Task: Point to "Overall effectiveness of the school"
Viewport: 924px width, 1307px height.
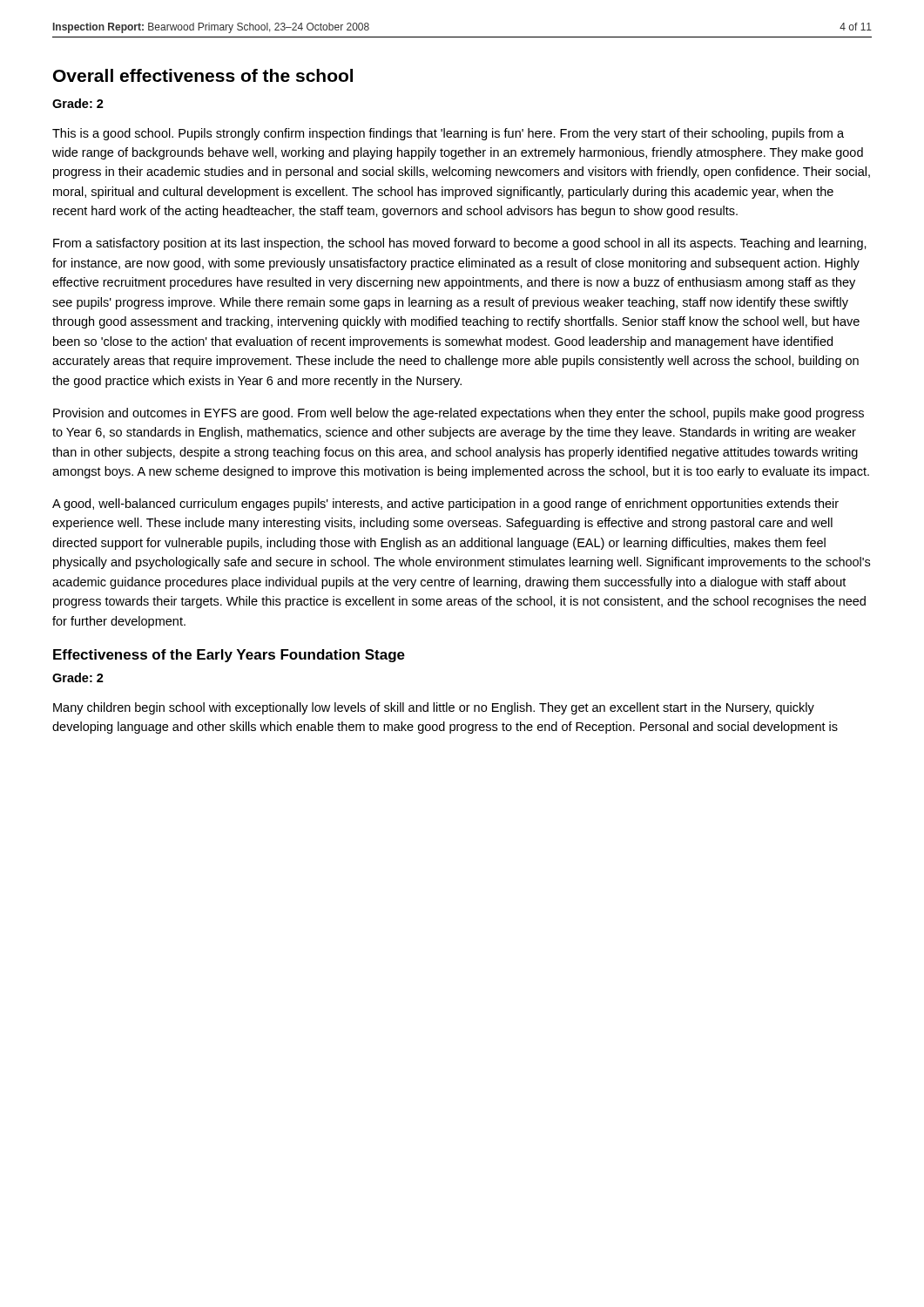Action: (203, 75)
